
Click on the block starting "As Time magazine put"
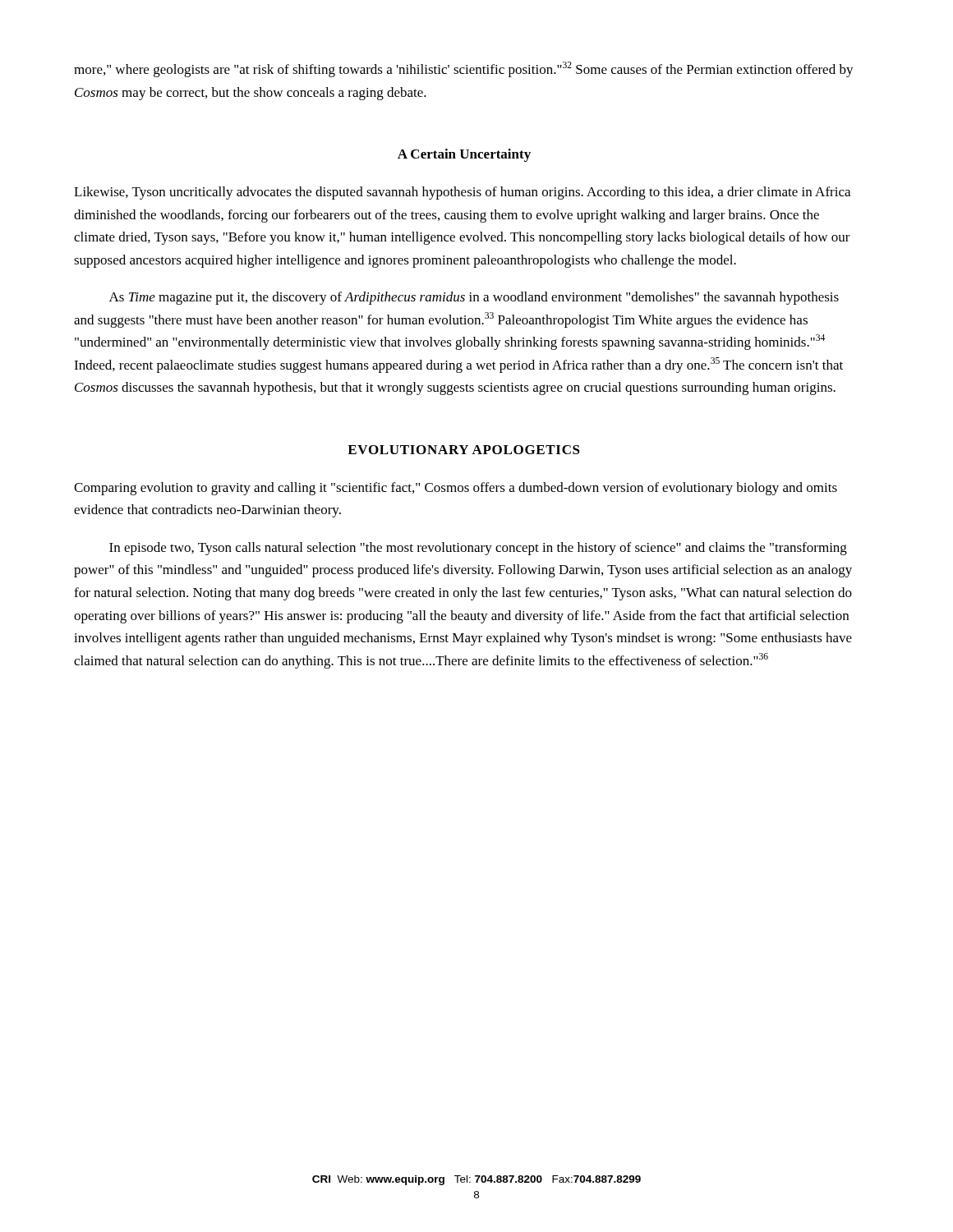point(464,342)
